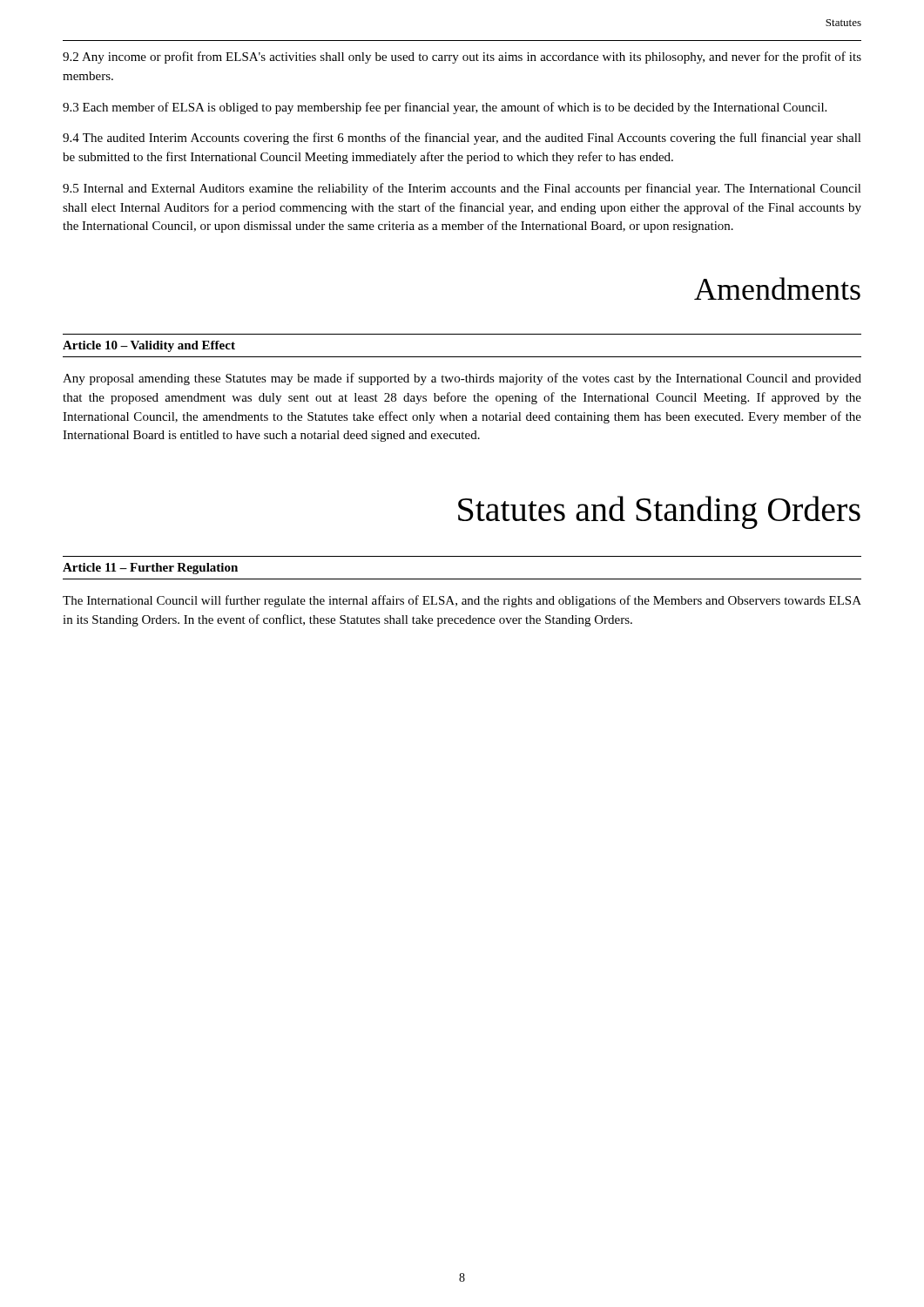Point to the block beginning "2 Any income or profit from ELSA's activities"
924x1307 pixels.
(462, 66)
